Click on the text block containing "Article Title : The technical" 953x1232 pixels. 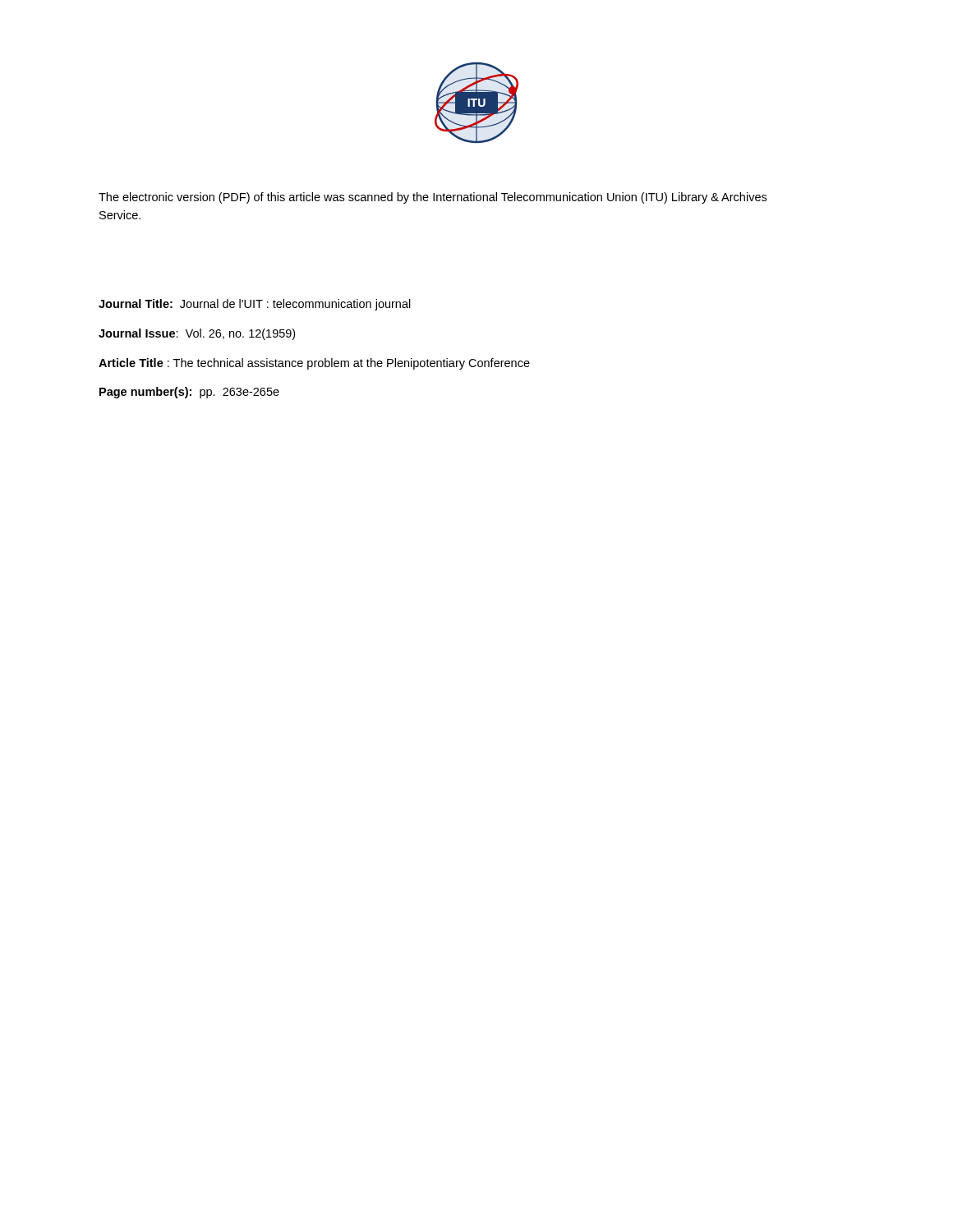pos(314,363)
